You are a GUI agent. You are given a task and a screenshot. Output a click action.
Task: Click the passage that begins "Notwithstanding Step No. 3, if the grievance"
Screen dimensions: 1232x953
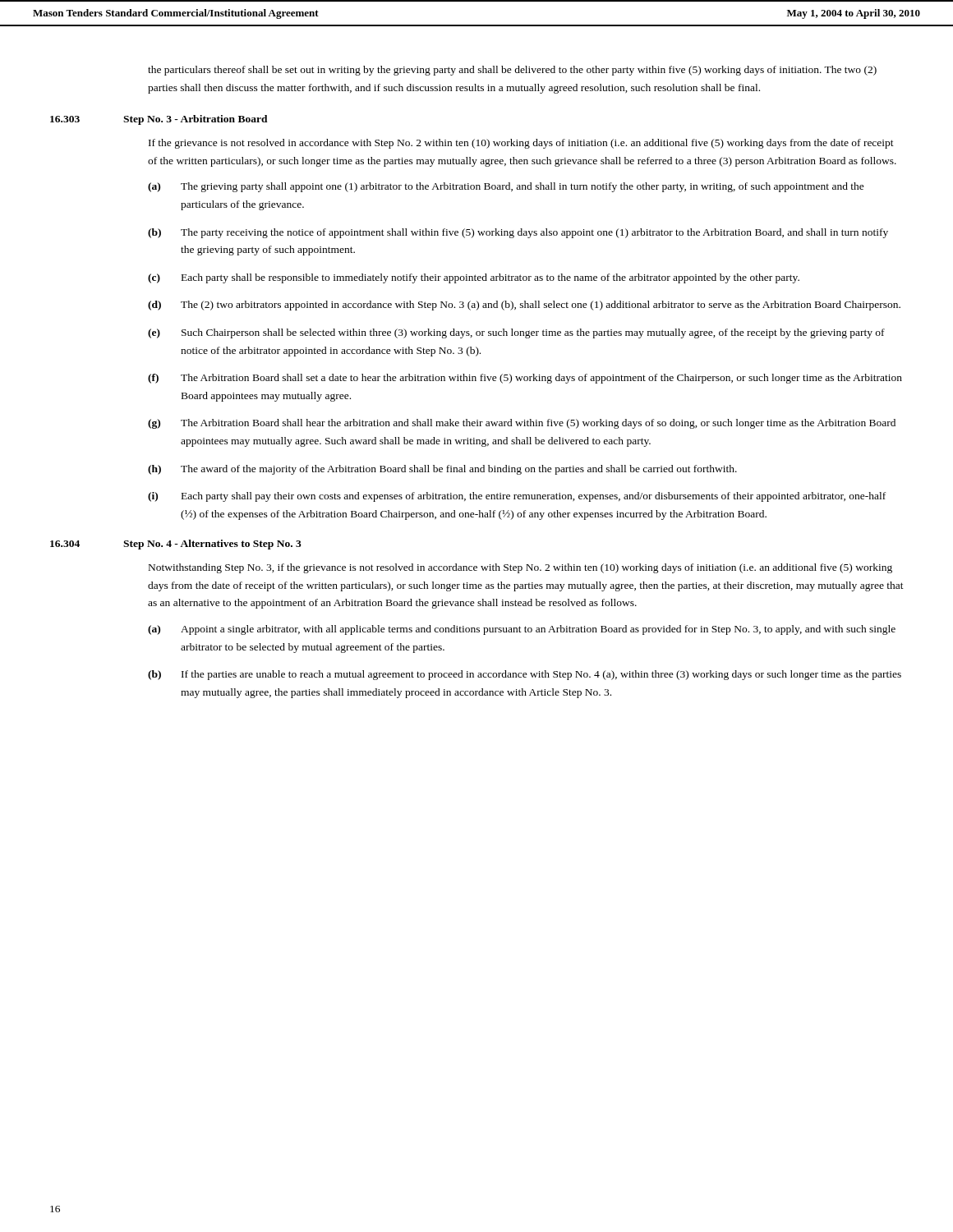526,585
